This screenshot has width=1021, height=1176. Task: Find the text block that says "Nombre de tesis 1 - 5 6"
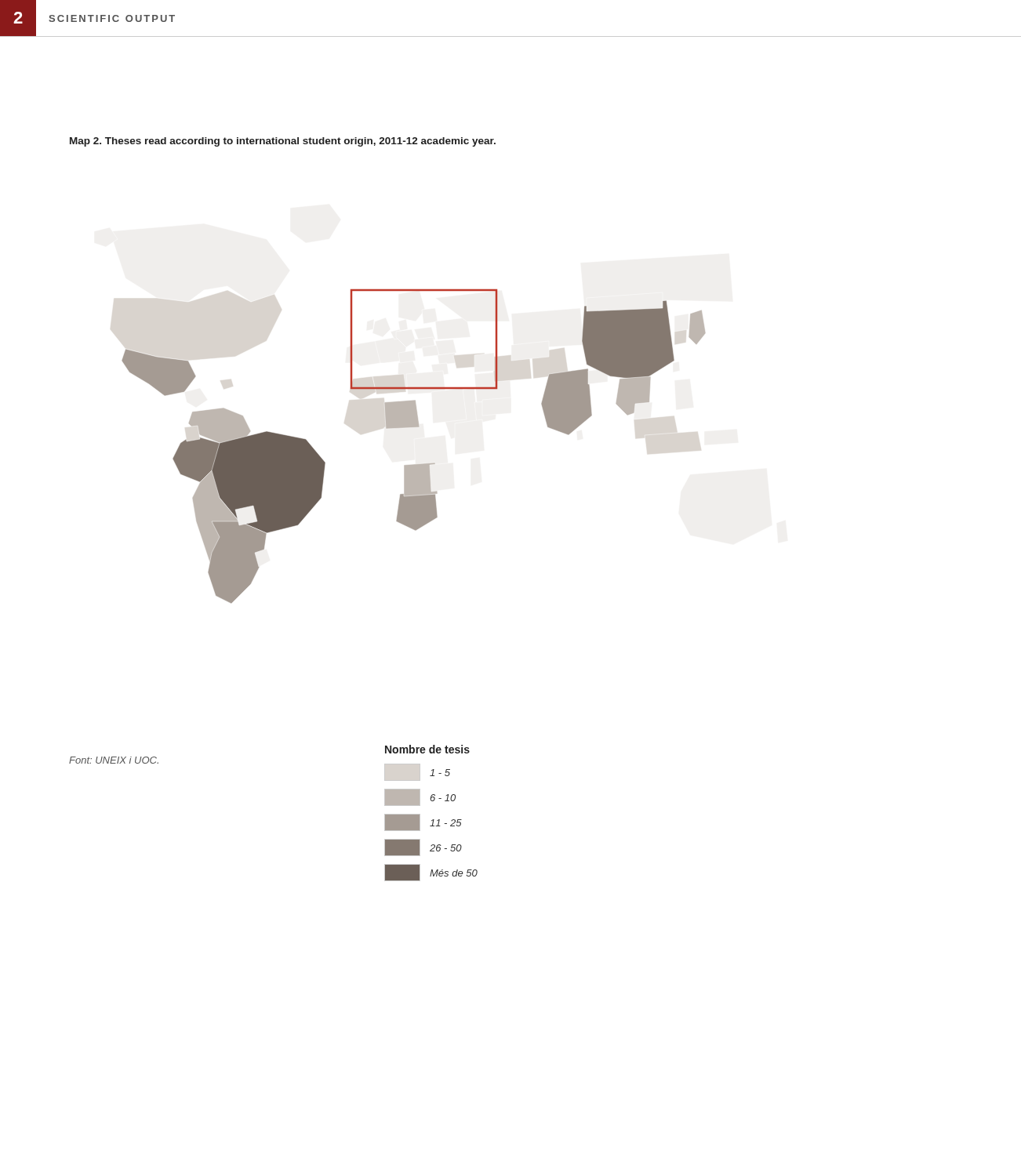pyautogui.click(x=431, y=812)
